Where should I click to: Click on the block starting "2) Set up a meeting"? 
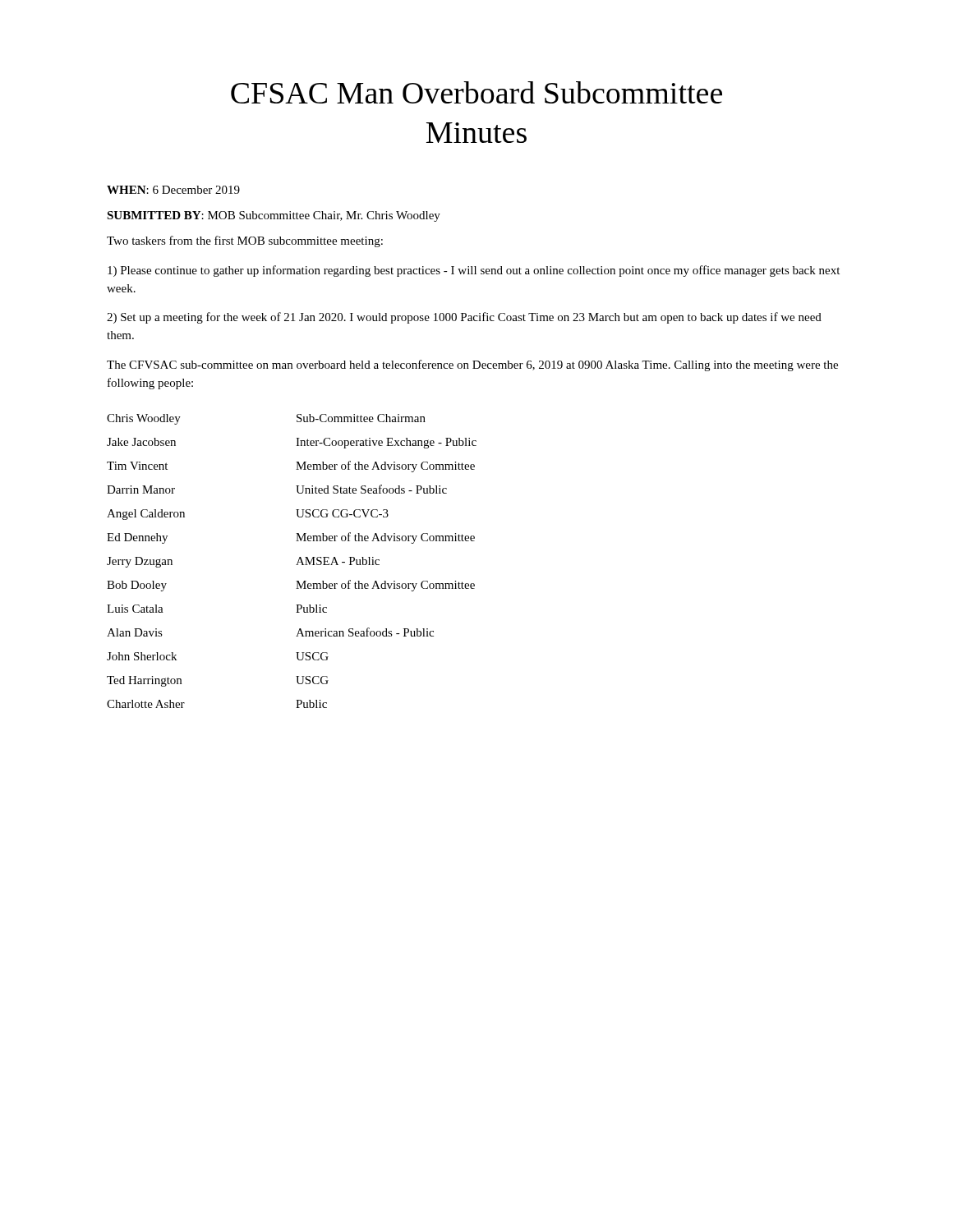464,326
